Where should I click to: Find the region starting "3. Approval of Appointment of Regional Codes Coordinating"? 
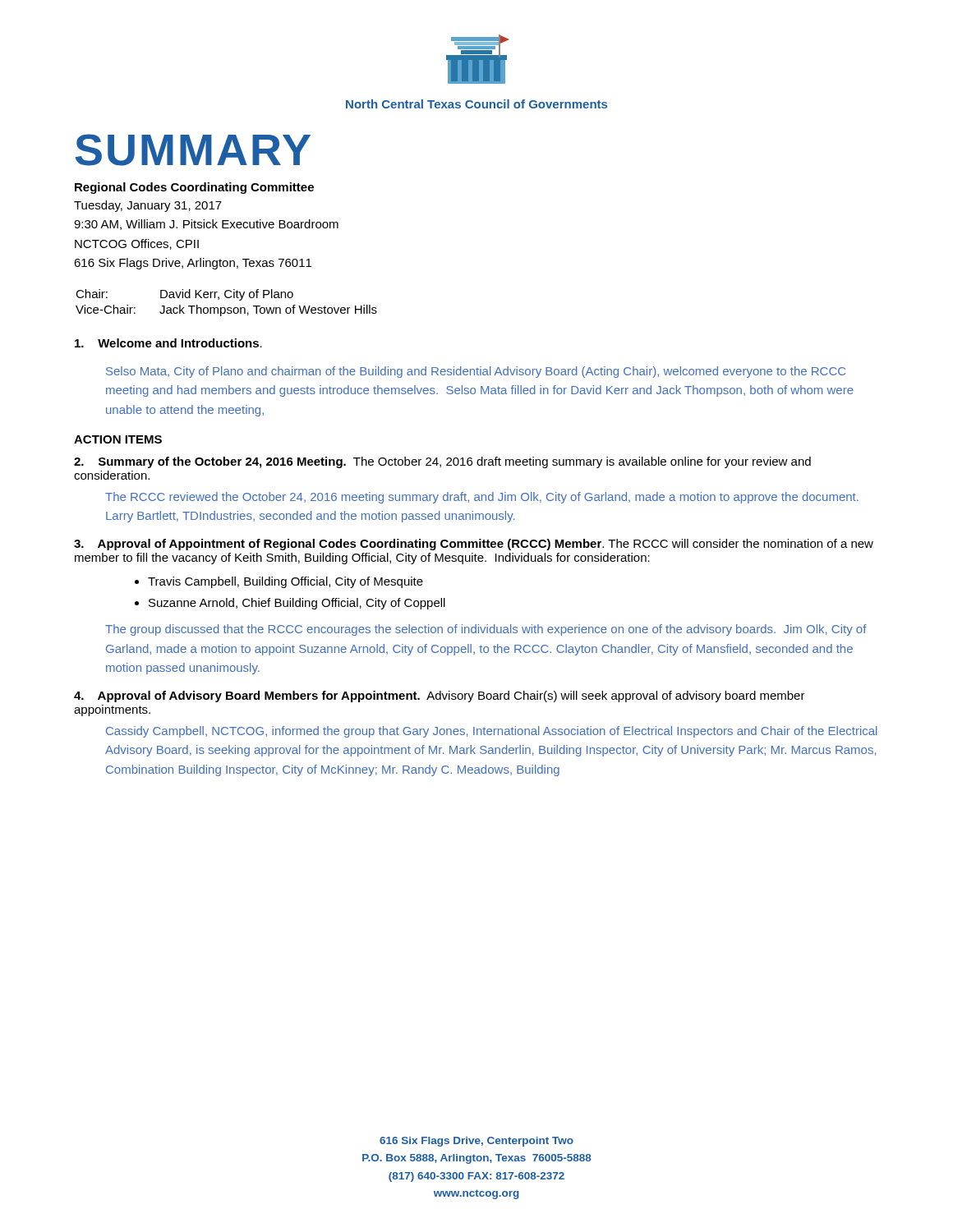click(x=474, y=551)
